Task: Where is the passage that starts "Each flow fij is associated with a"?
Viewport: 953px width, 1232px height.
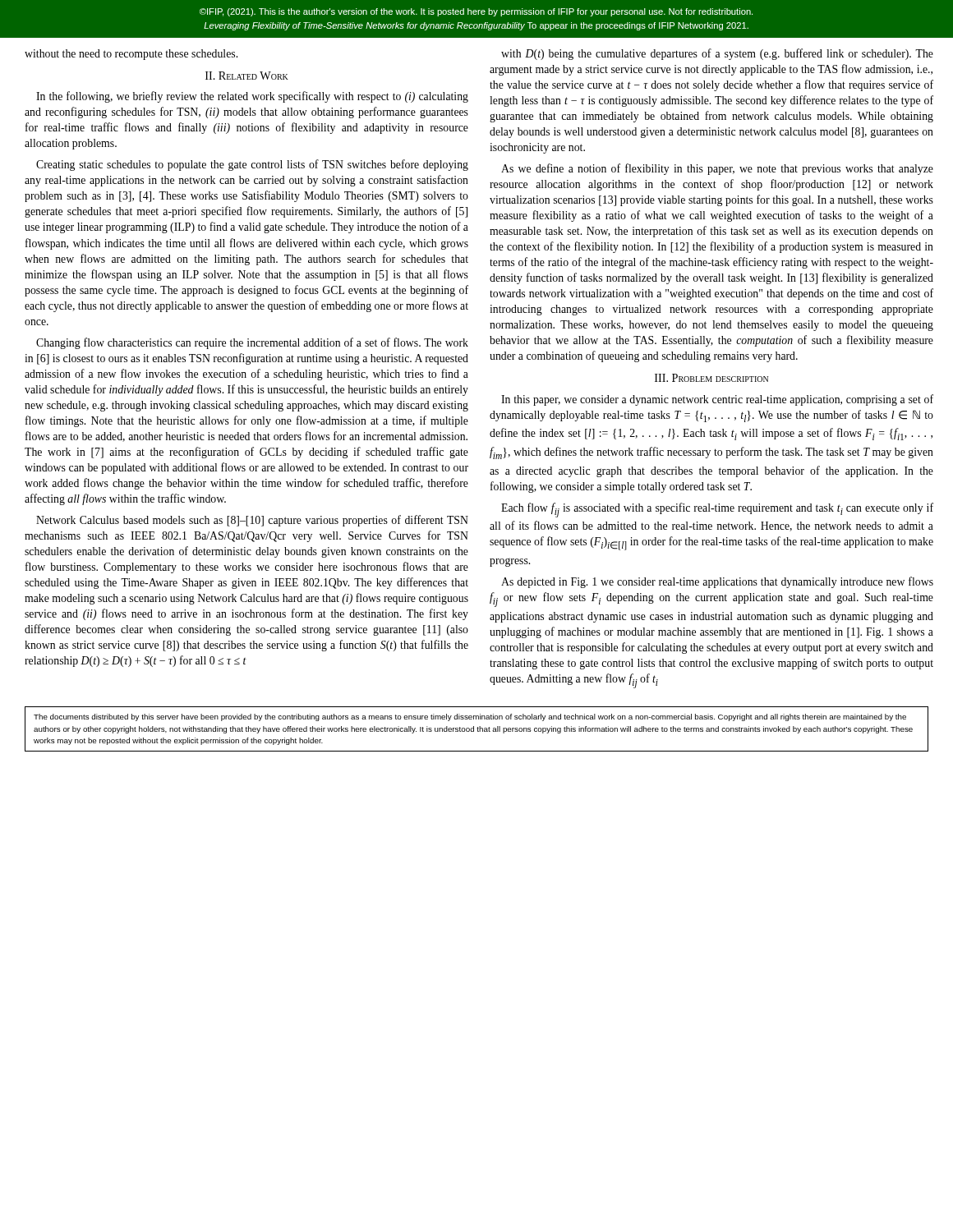Action: tap(711, 534)
